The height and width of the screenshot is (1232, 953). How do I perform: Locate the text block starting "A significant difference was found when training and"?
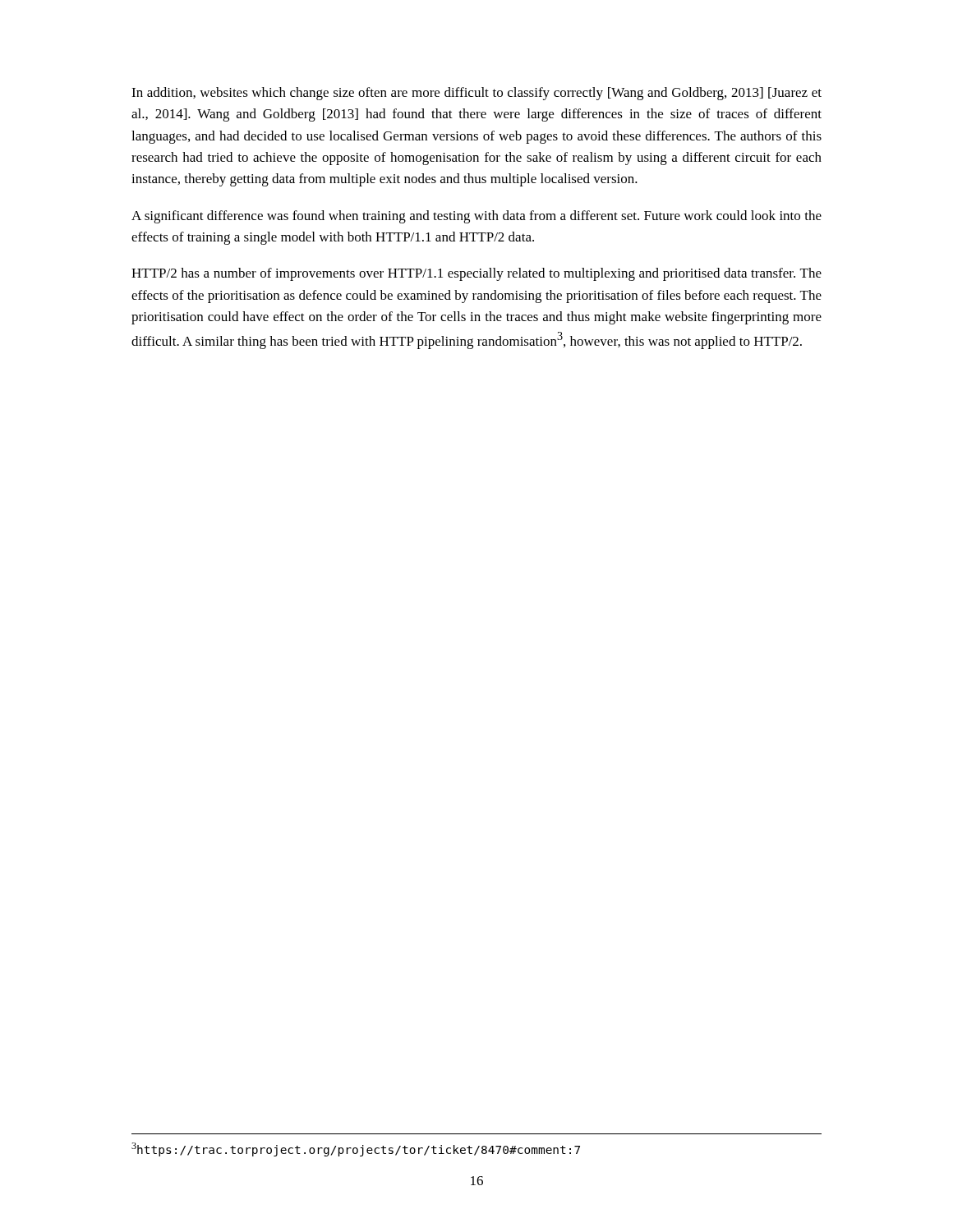[x=476, y=226]
